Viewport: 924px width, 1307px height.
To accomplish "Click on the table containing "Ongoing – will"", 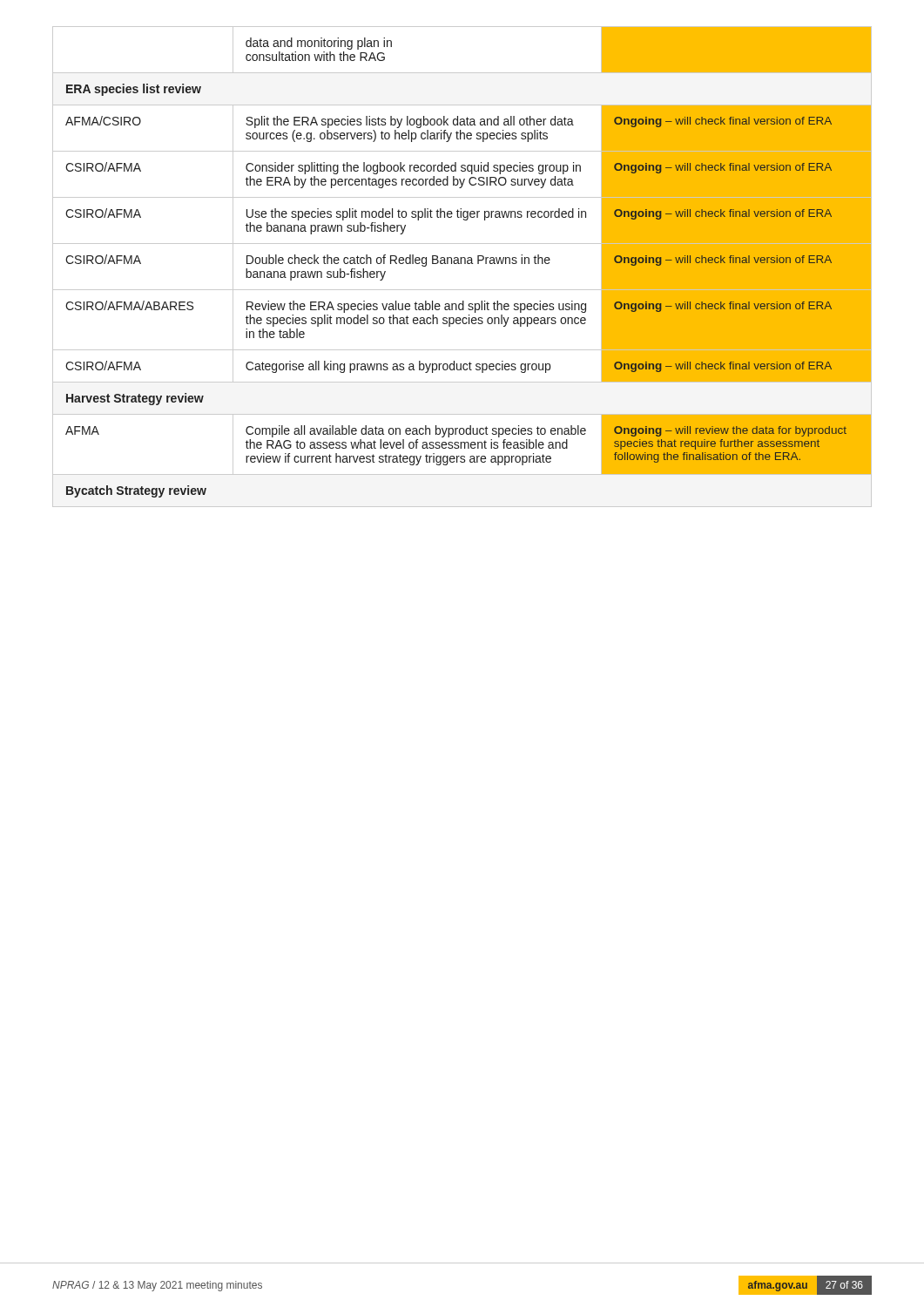I will (x=462, y=267).
